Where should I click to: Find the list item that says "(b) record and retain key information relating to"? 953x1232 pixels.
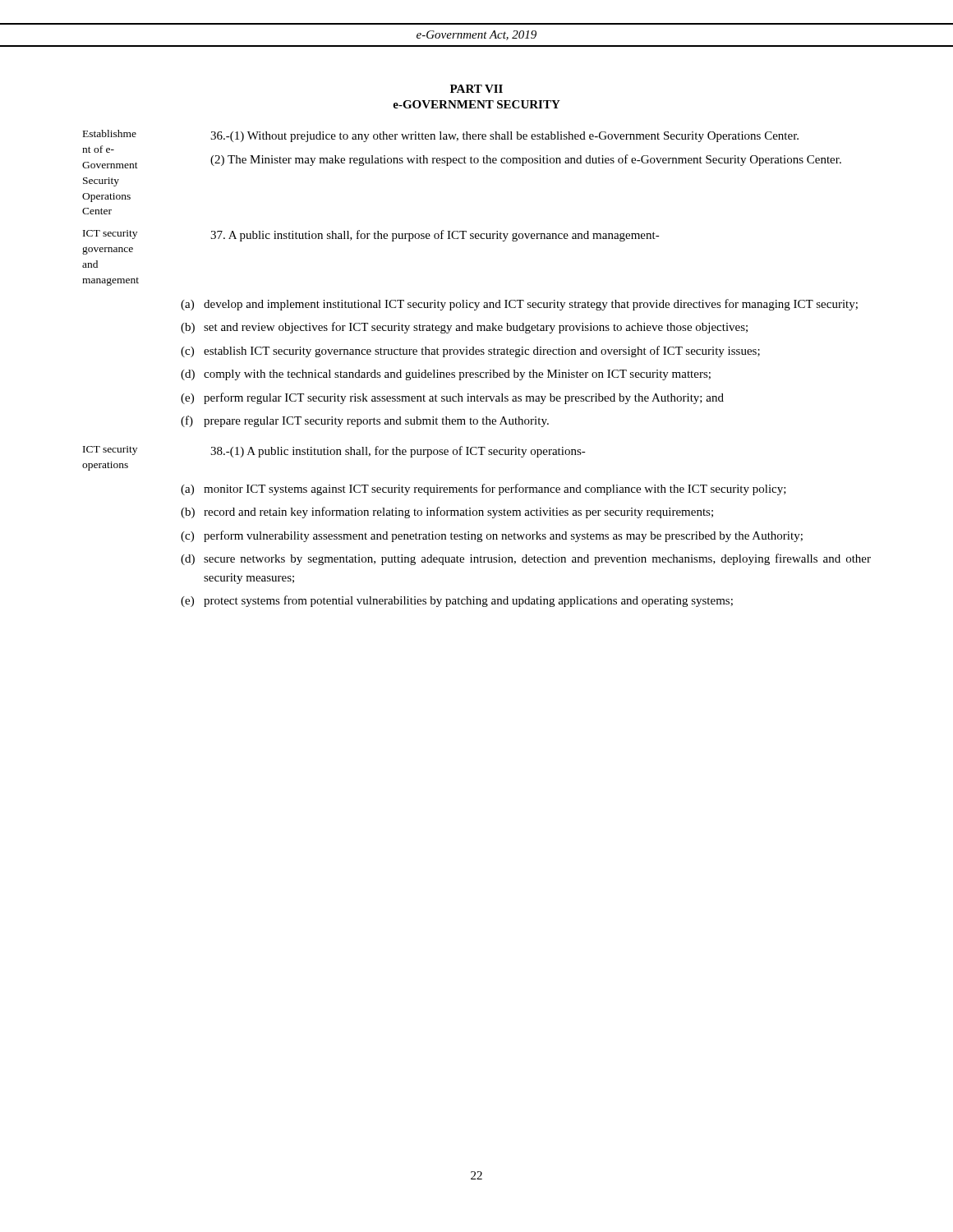[x=526, y=512]
